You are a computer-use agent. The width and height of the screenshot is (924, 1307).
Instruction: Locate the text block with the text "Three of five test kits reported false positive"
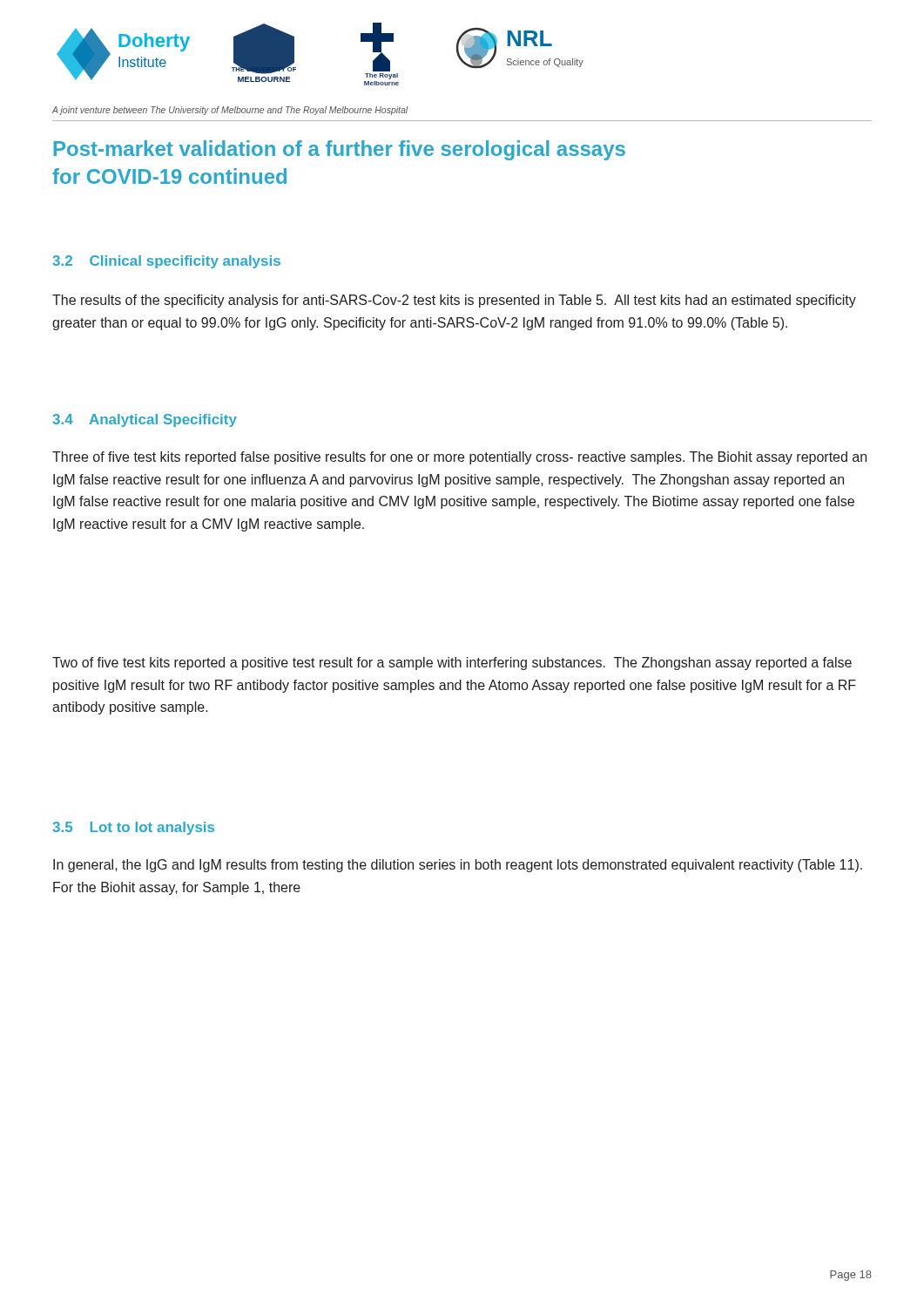460,490
